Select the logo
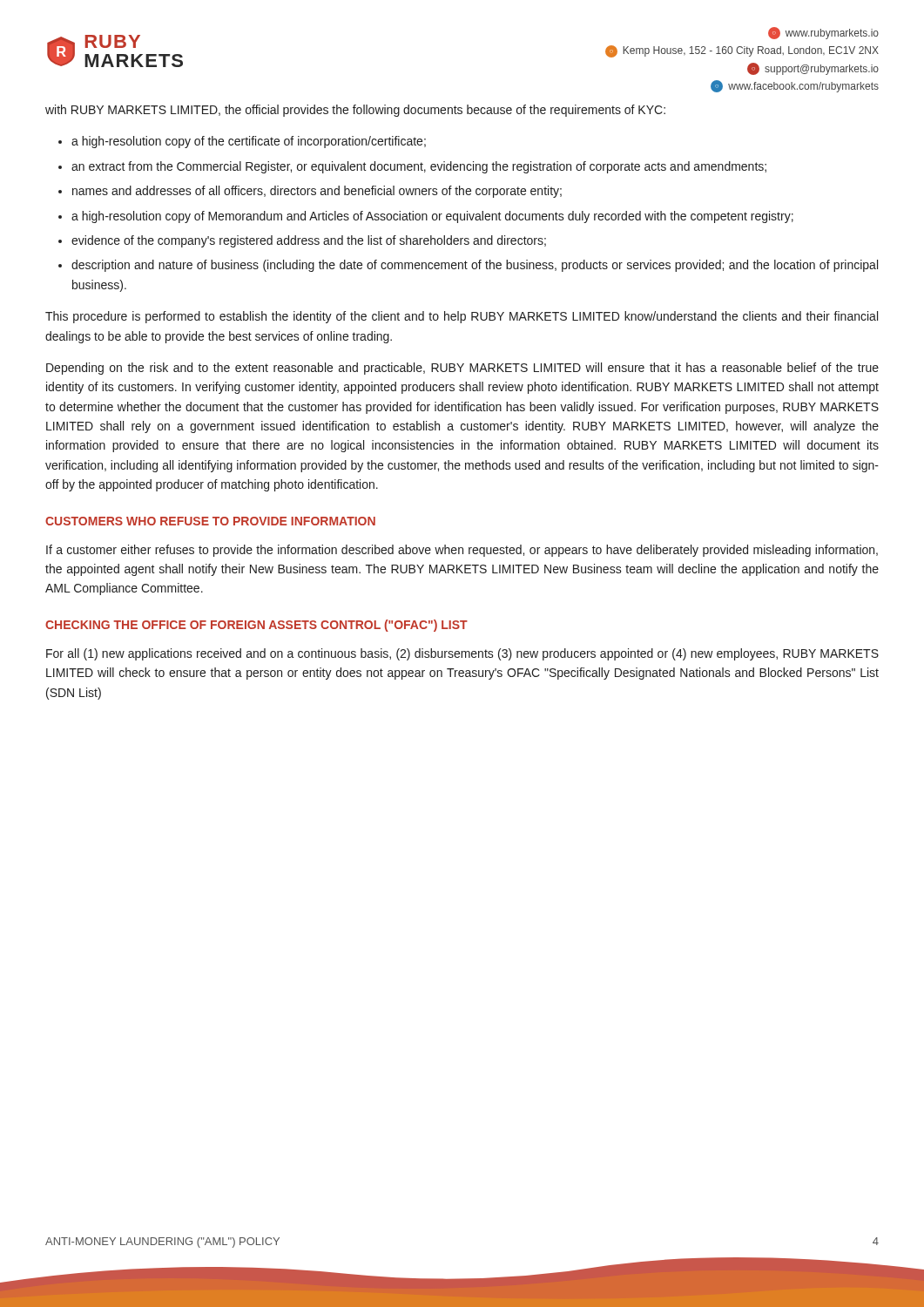924x1307 pixels. [115, 51]
